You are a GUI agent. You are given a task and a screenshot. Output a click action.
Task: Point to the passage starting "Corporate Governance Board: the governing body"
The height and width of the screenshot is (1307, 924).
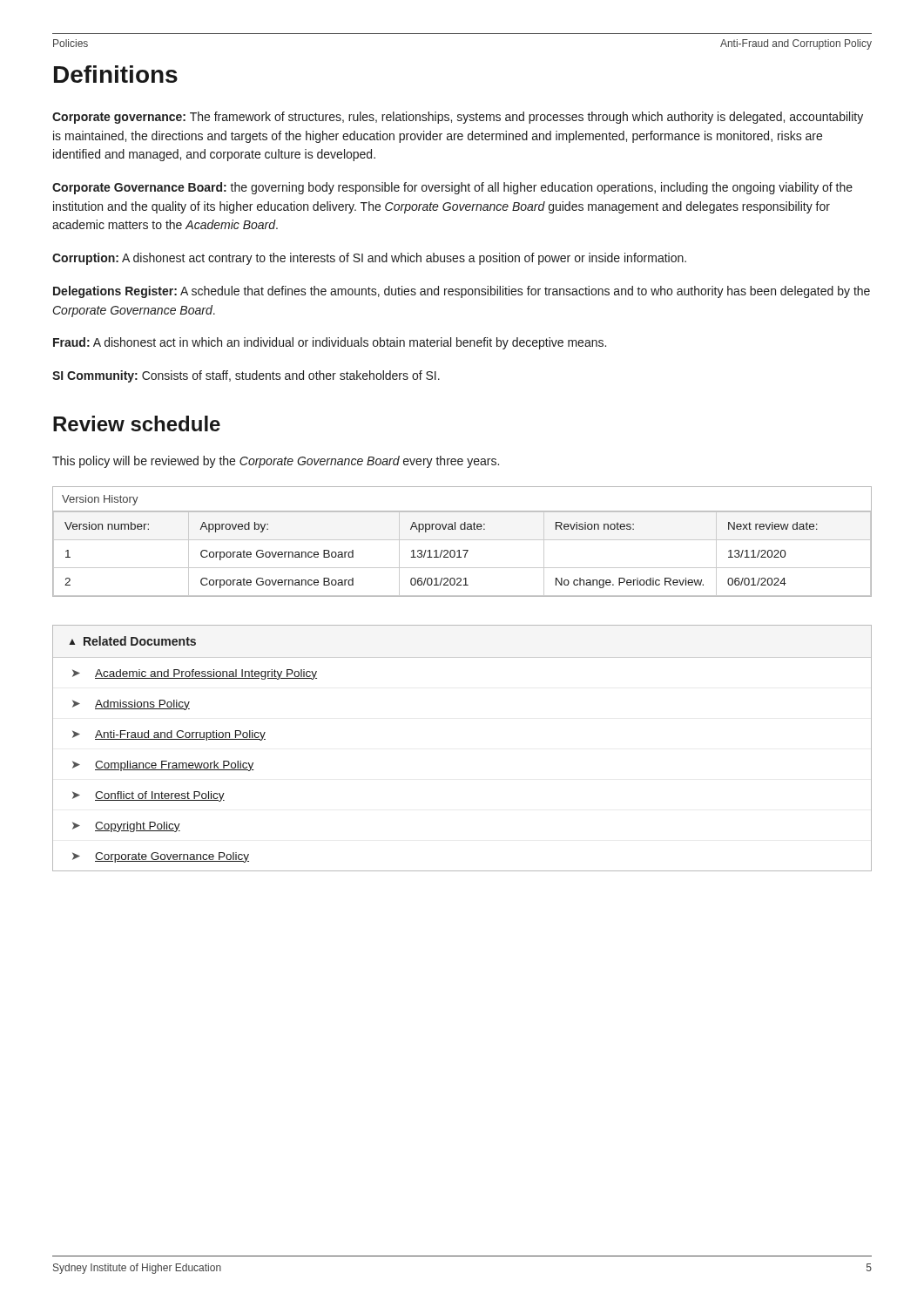pos(452,206)
